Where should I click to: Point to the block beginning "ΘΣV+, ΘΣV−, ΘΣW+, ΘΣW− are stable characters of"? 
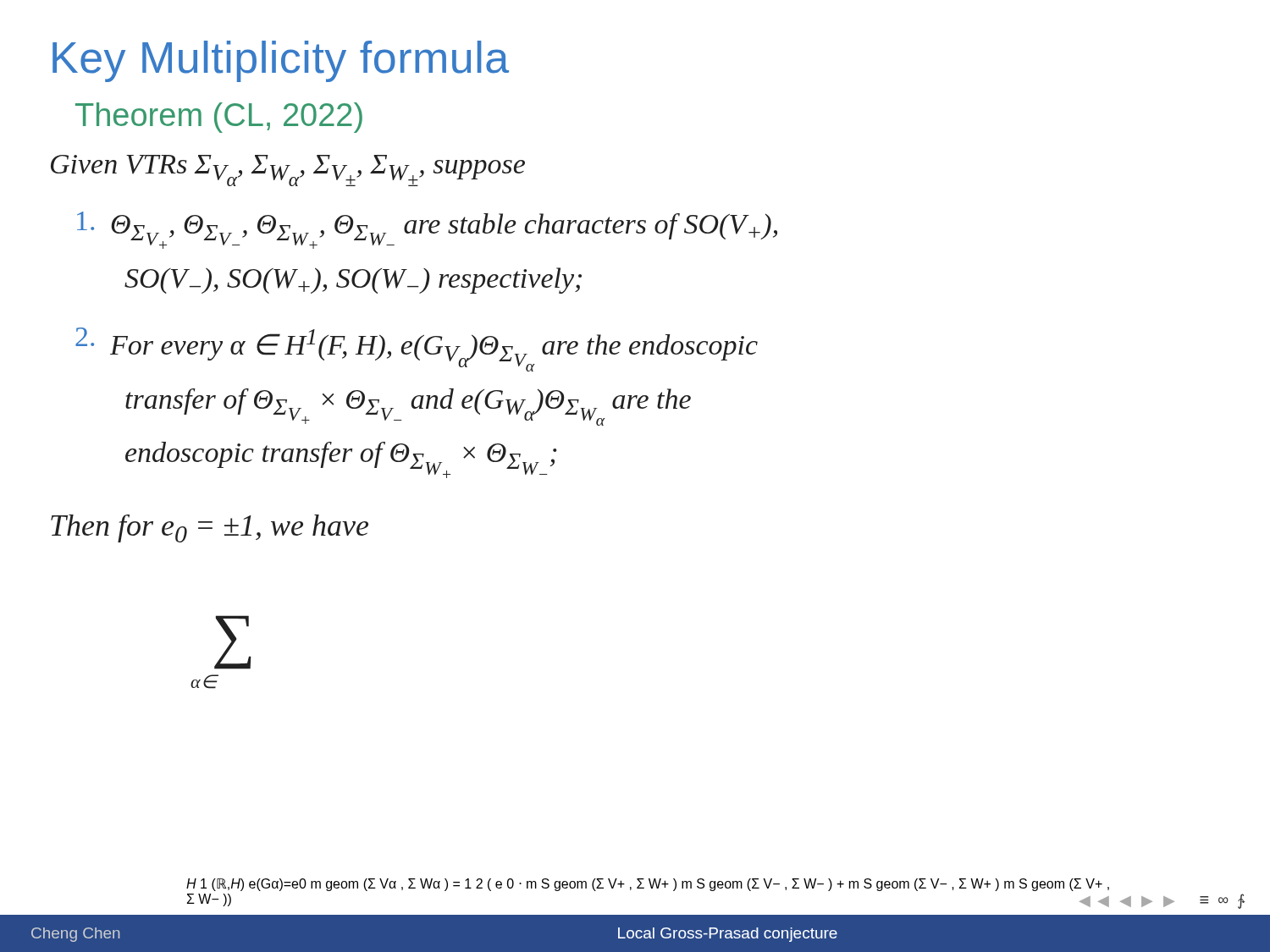click(427, 253)
